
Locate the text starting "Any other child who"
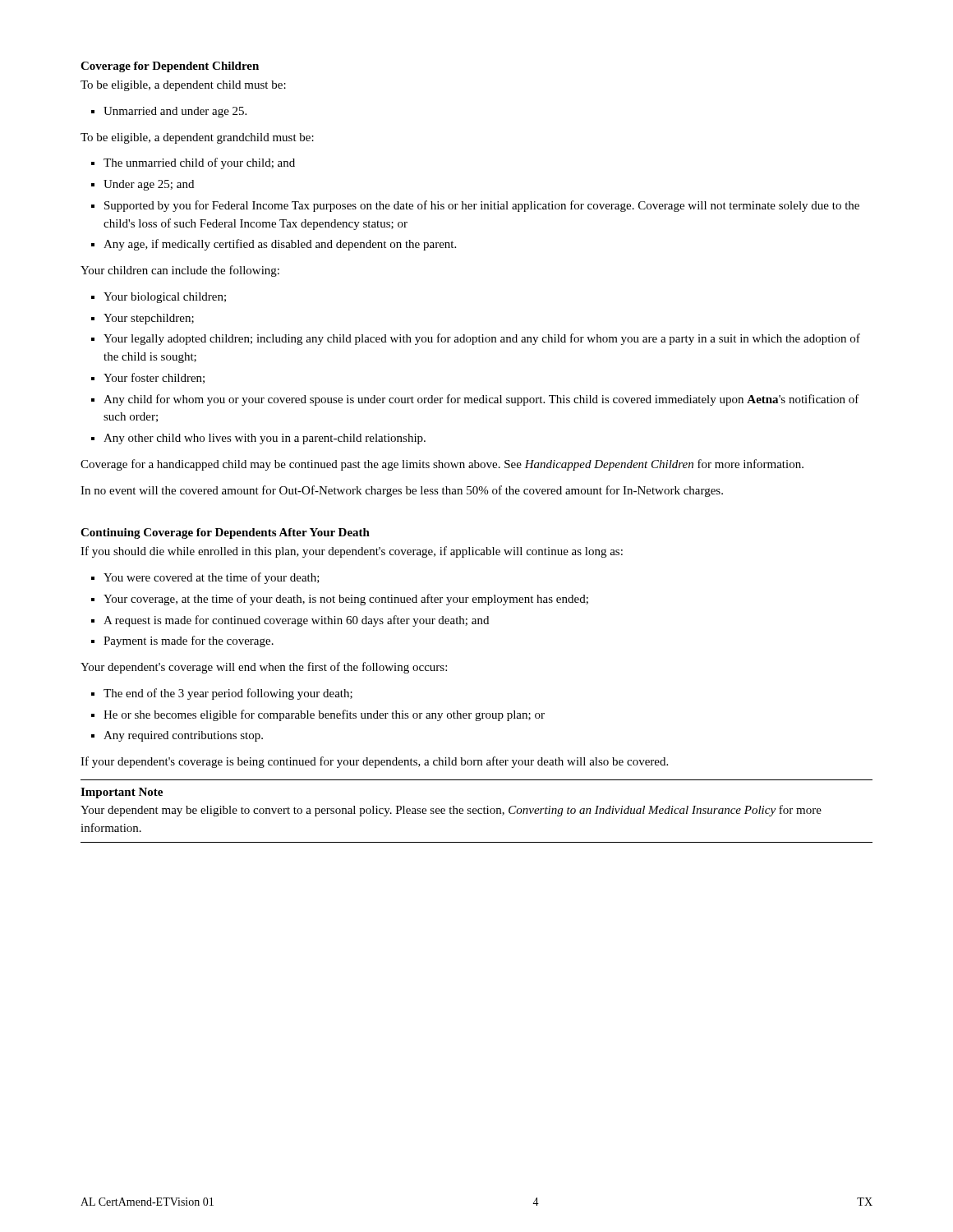tap(265, 439)
